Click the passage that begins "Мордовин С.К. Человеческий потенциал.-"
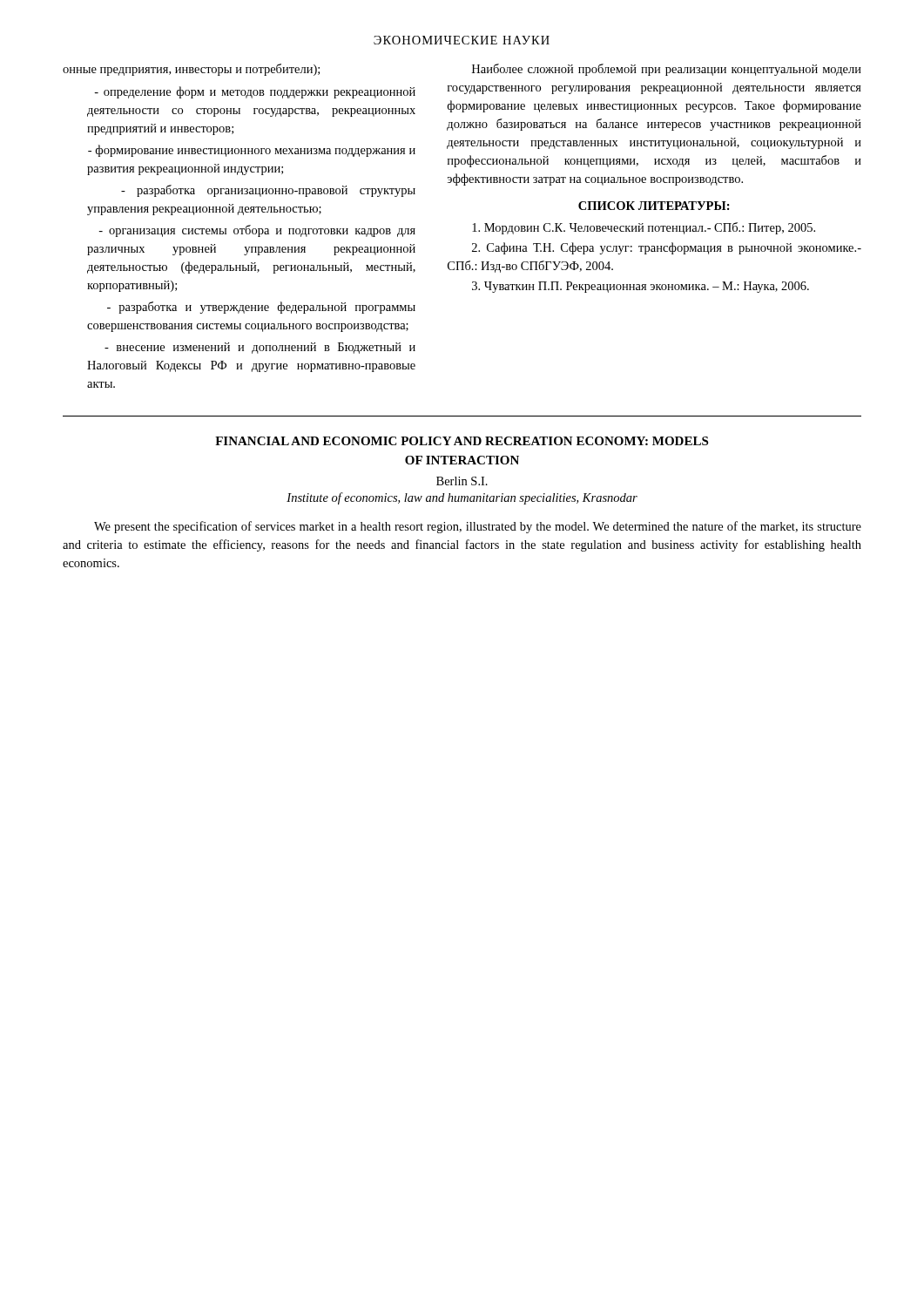Image resolution: width=924 pixels, height=1307 pixels. [x=644, y=228]
